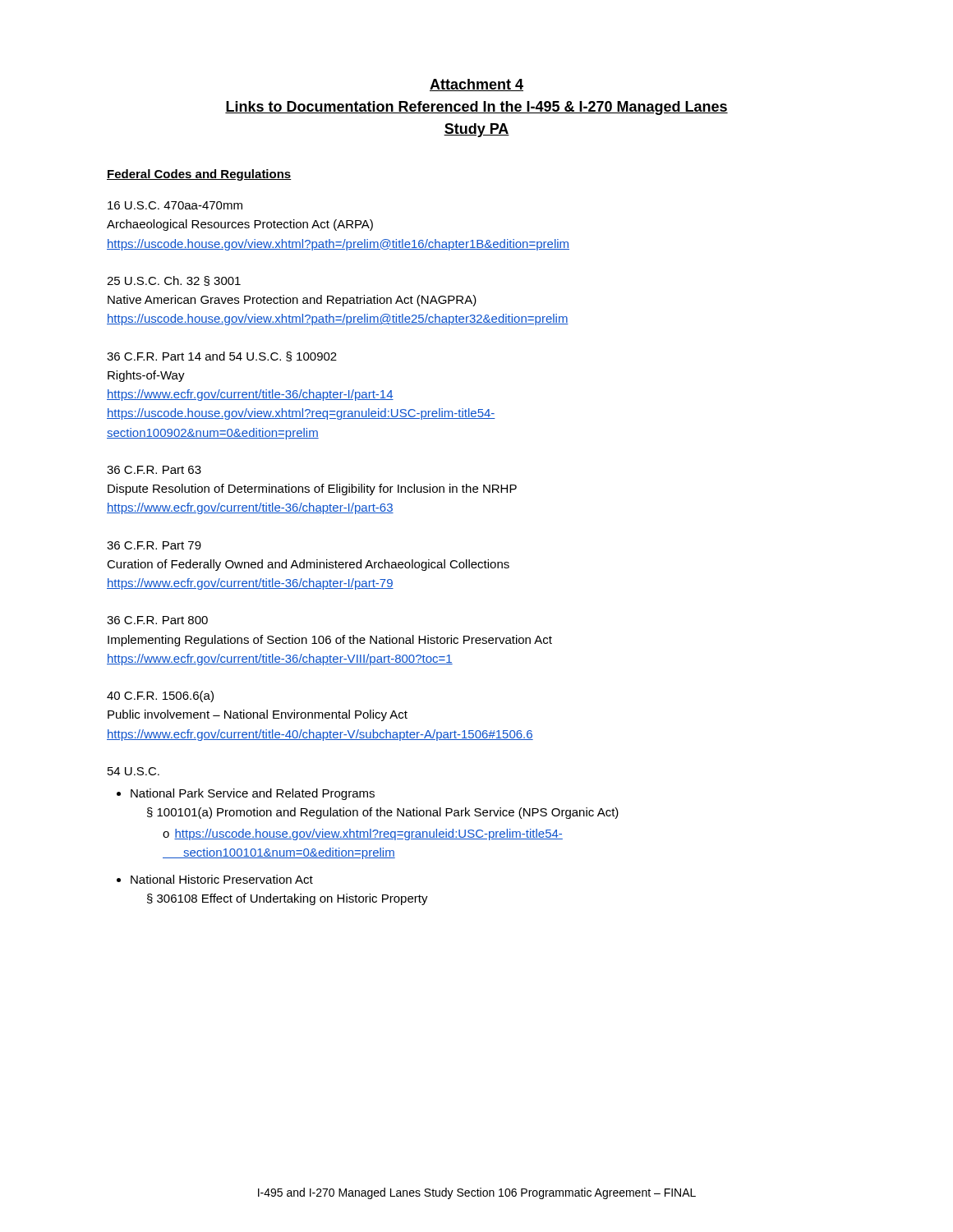Click on the section header that reads "Federal Codes and Regulations"
This screenshot has height=1232, width=953.
pos(199,174)
